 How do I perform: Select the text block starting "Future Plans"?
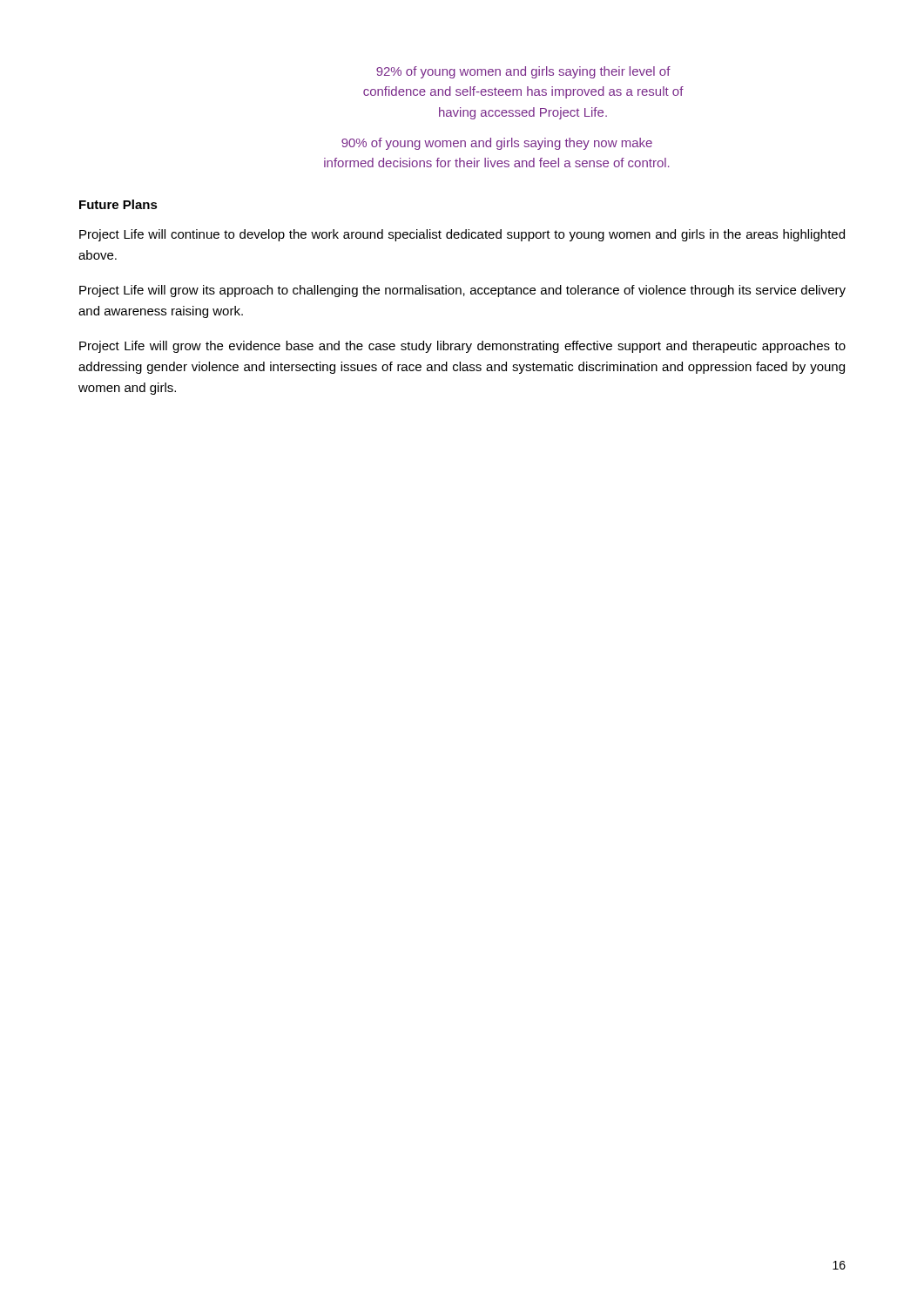click(x=118, y=205)
